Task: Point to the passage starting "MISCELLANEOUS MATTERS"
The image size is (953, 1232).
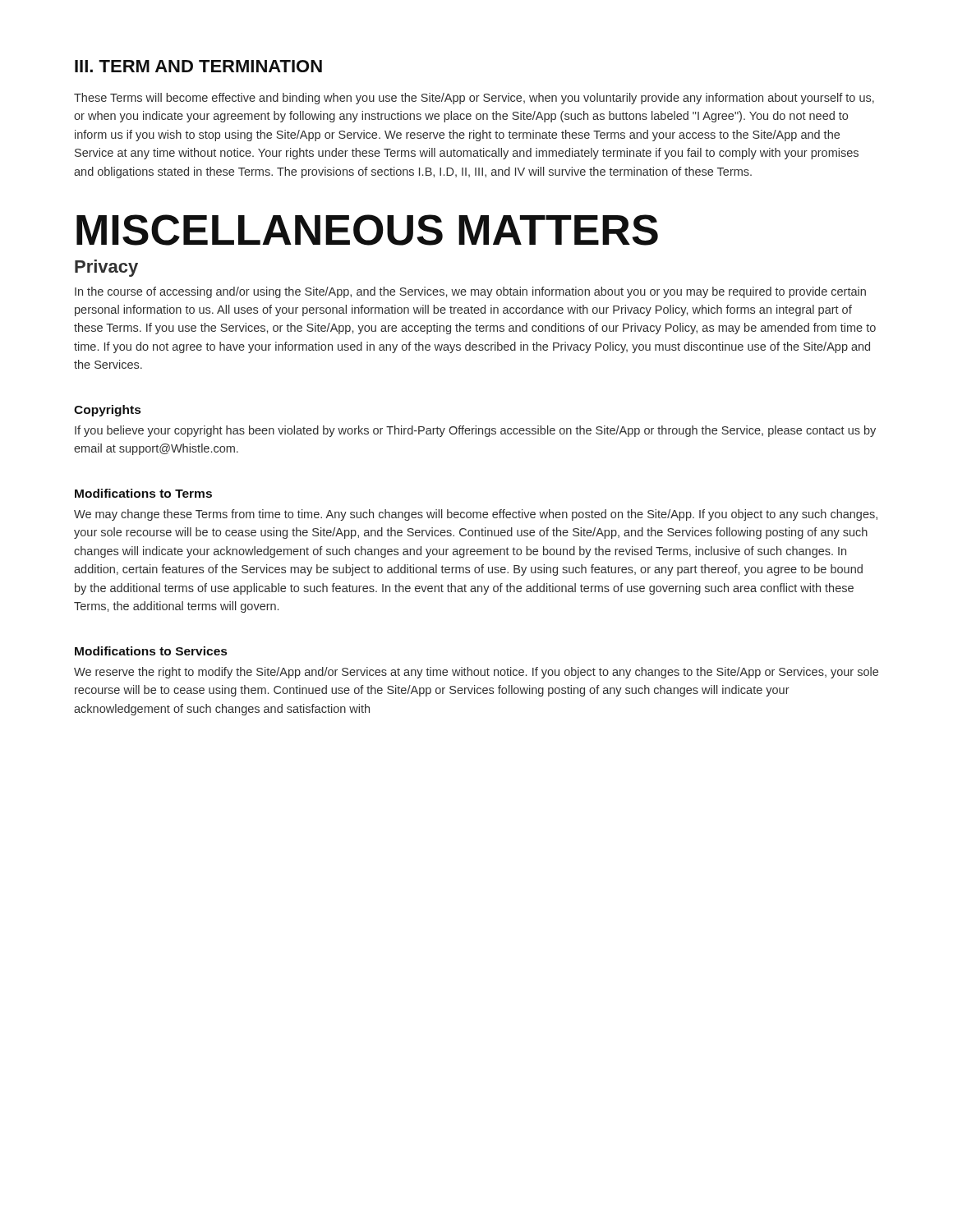Action: 476,231
